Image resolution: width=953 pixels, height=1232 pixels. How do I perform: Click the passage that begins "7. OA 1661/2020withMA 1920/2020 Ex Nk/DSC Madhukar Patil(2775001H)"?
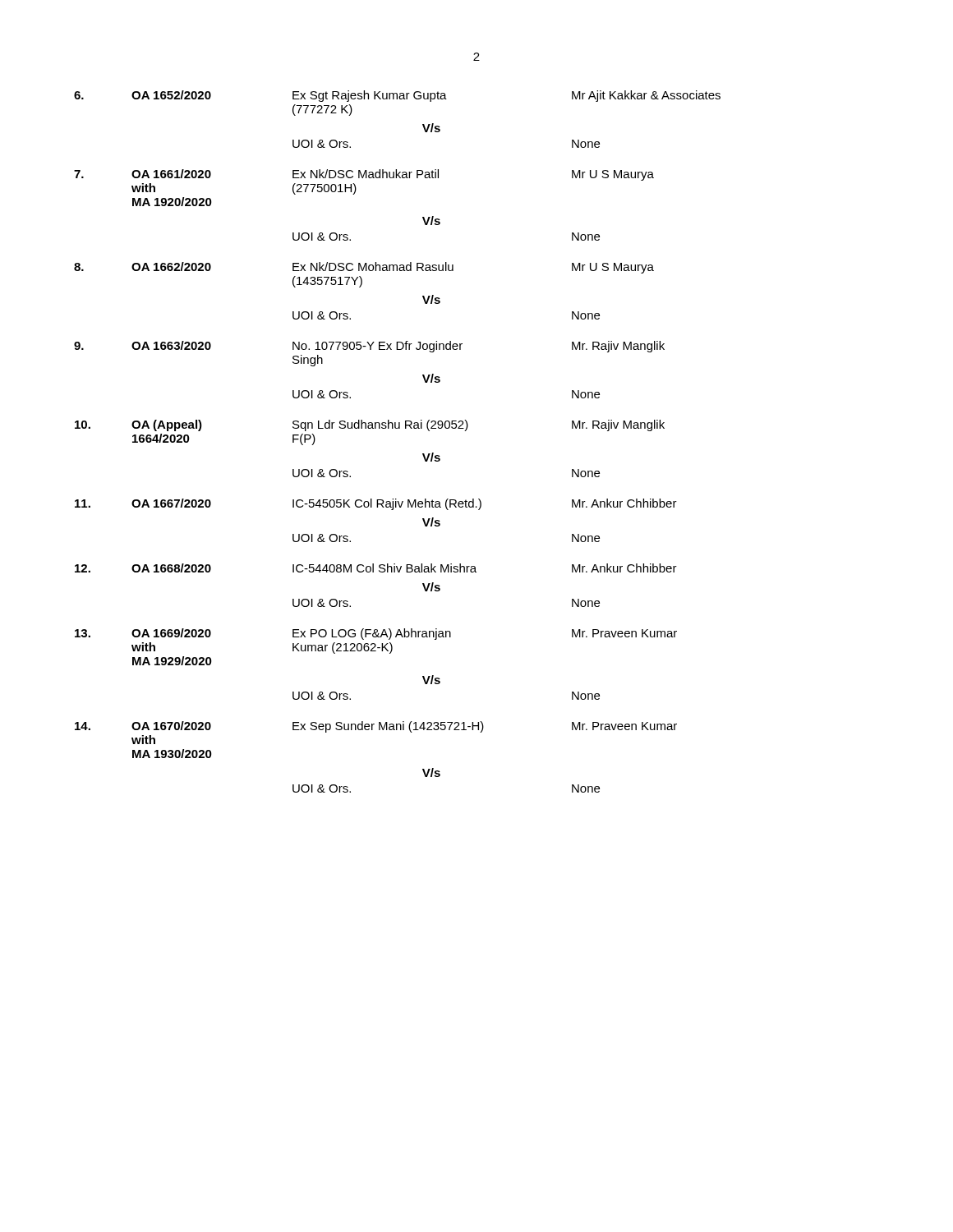(x=364, y=175)
